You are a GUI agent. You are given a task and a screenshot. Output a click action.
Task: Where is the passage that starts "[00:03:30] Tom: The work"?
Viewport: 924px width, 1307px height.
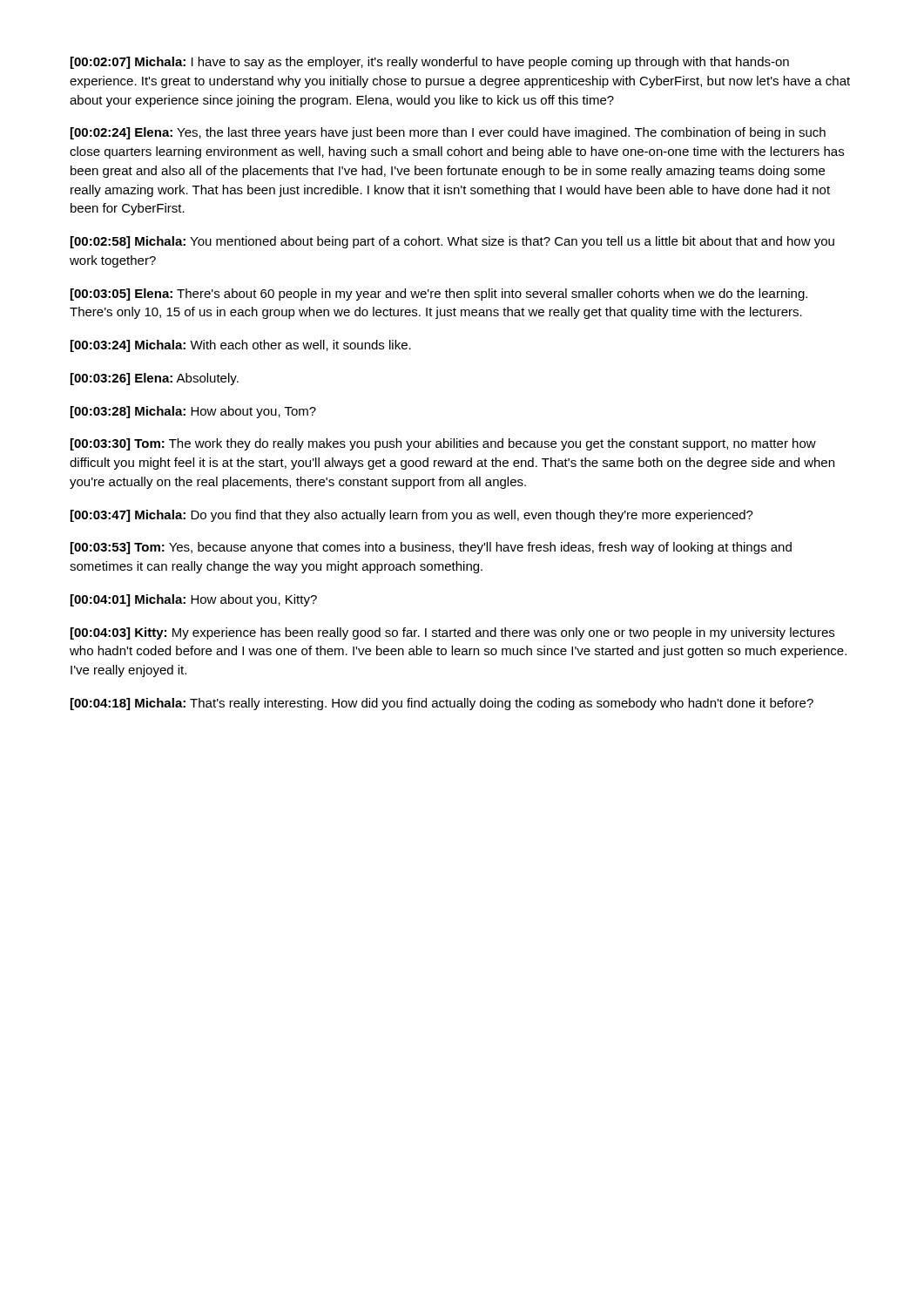(452, 462)
